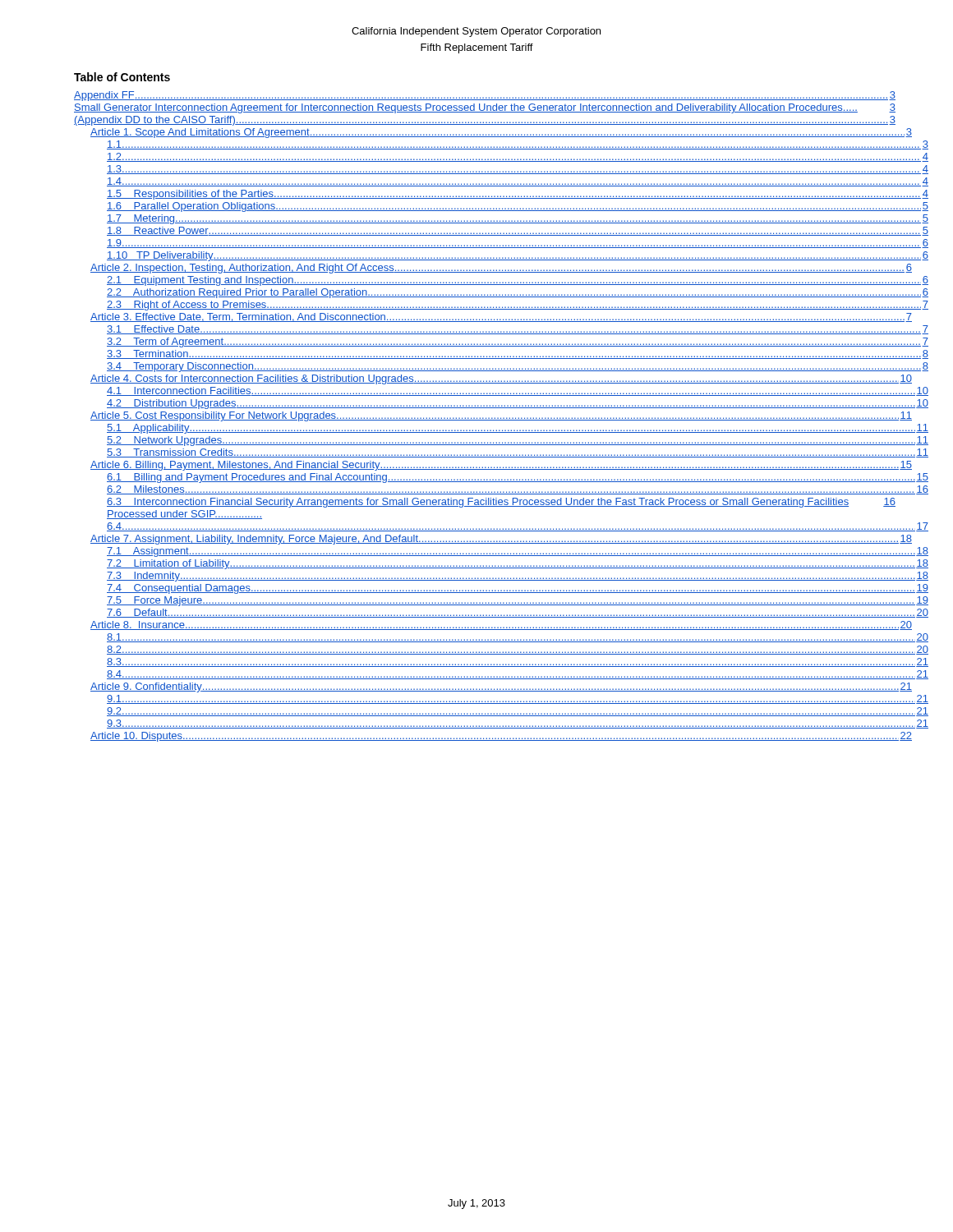Point to the text block starting "5.1 Applicability 11"

[485, 428]
